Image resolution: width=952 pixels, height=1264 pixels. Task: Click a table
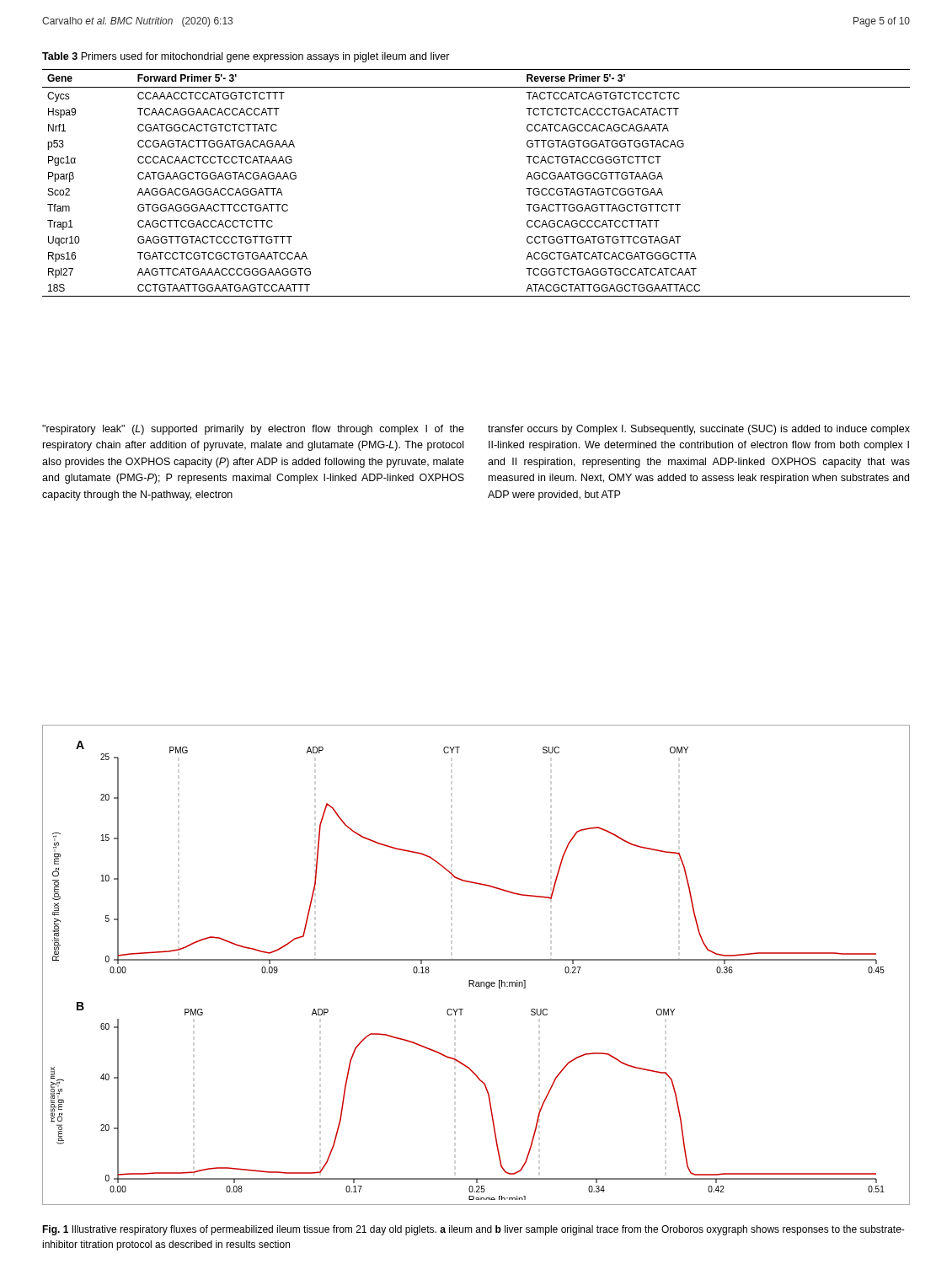[x=476, y=183]
